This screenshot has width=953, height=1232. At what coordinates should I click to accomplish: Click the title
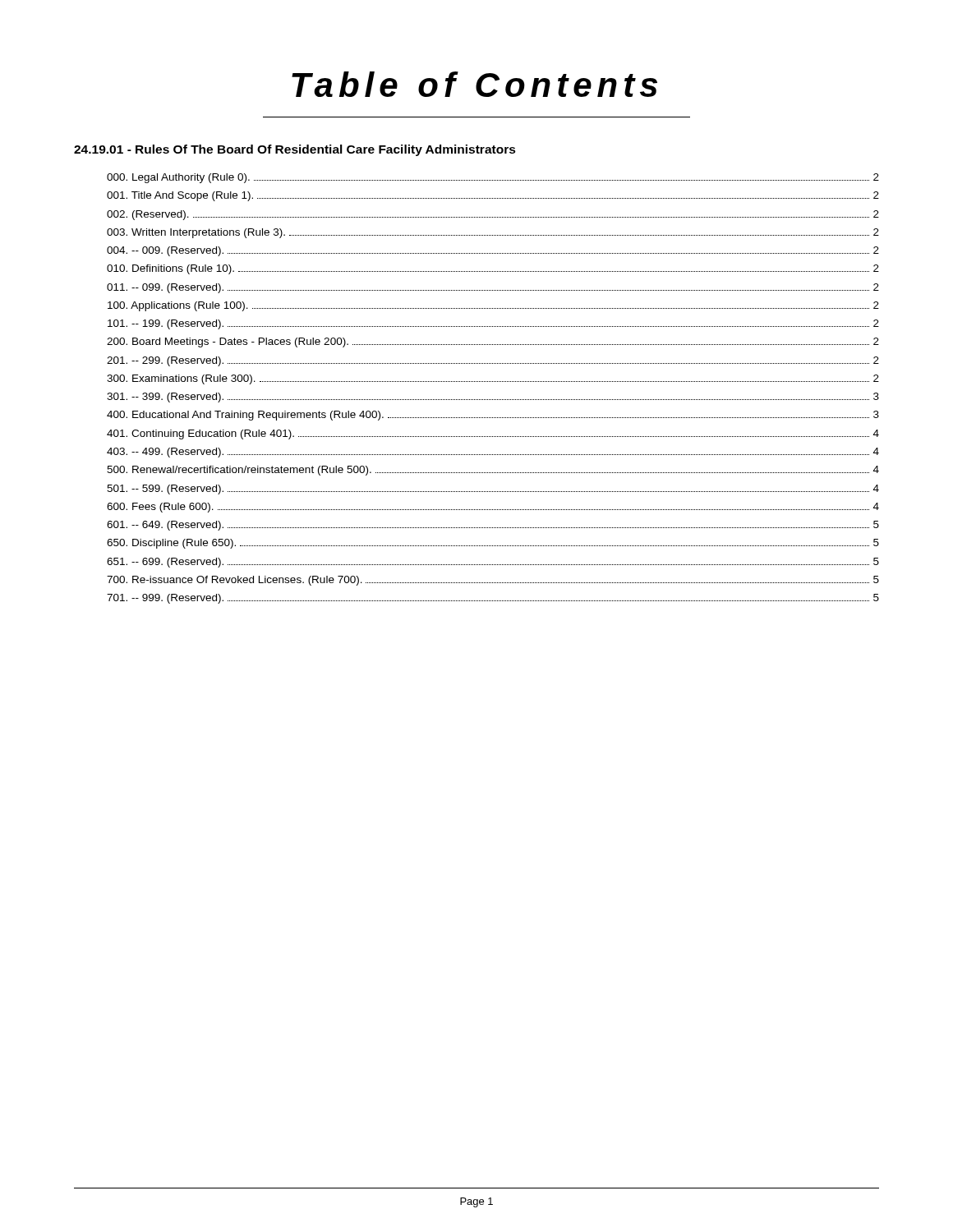[x=476, y=83]
